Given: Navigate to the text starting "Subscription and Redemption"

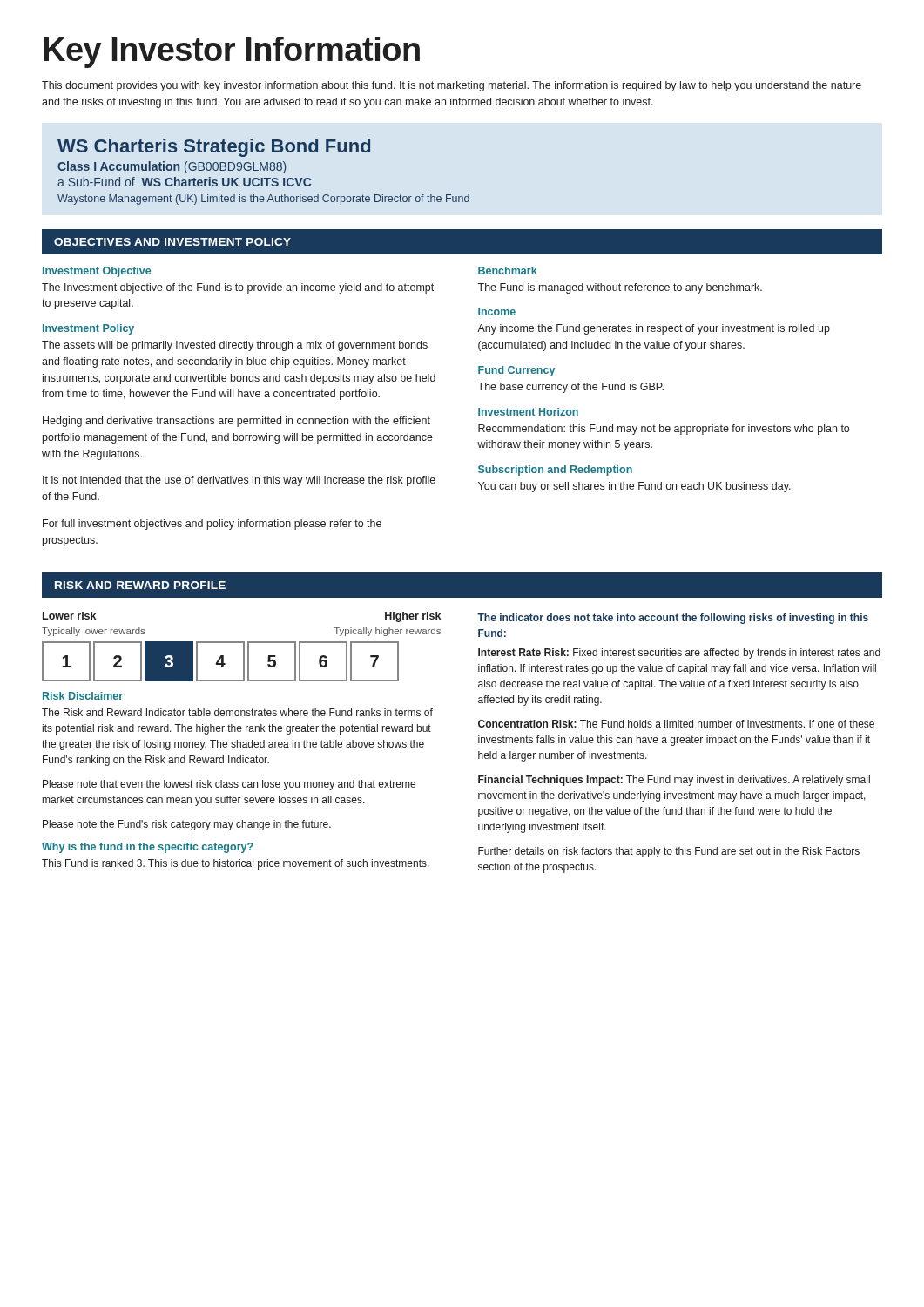Looking at the screenshot, I should pyautogui.click(x=555, y=470).
